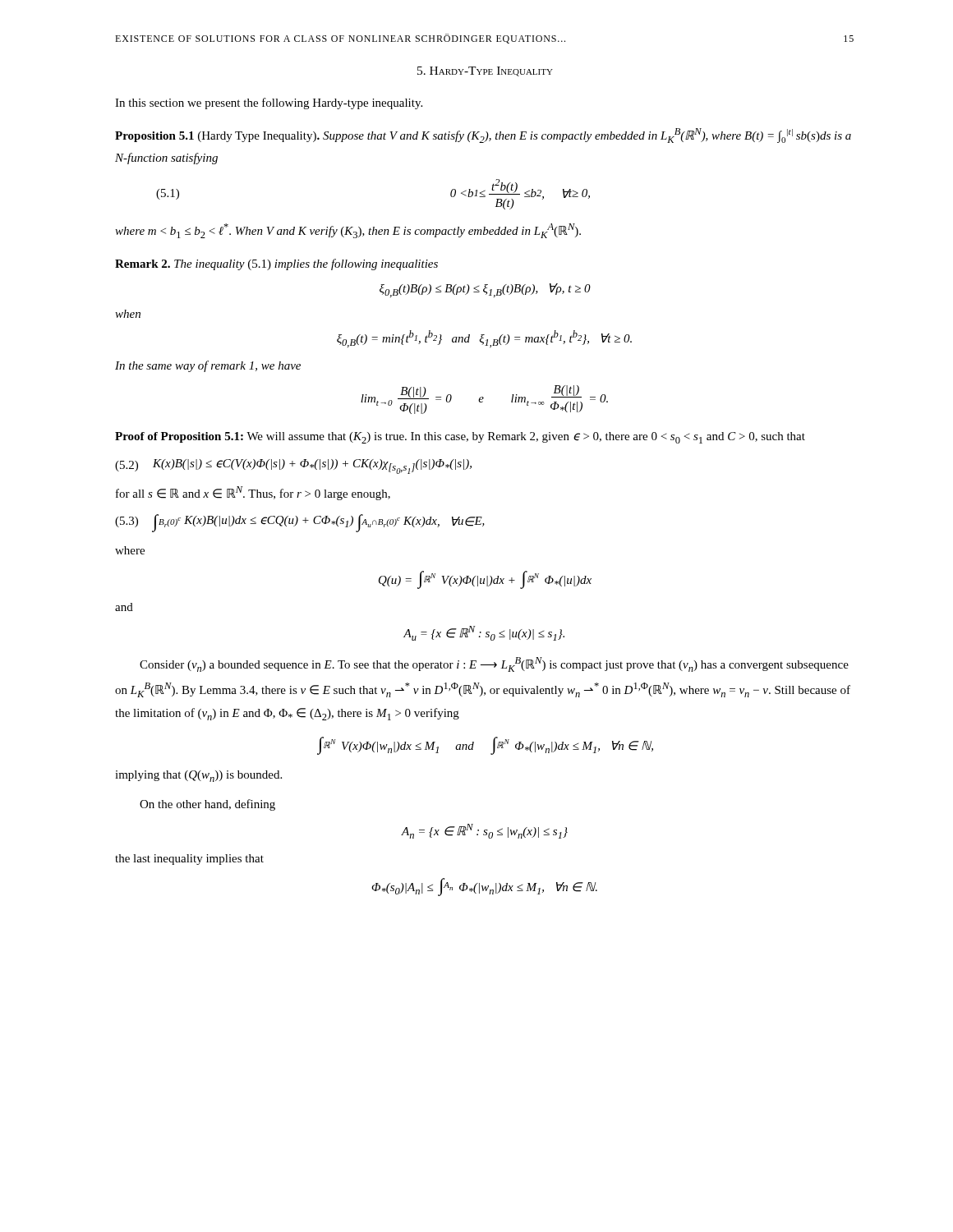Click the formula that begins "ξ0,B(t)B(ρ) ≤ B(ρt) ≤ ξ1,B(t)B(ρ),"
This screenshot has width=953, height=1232.
(x=485, y=290)
